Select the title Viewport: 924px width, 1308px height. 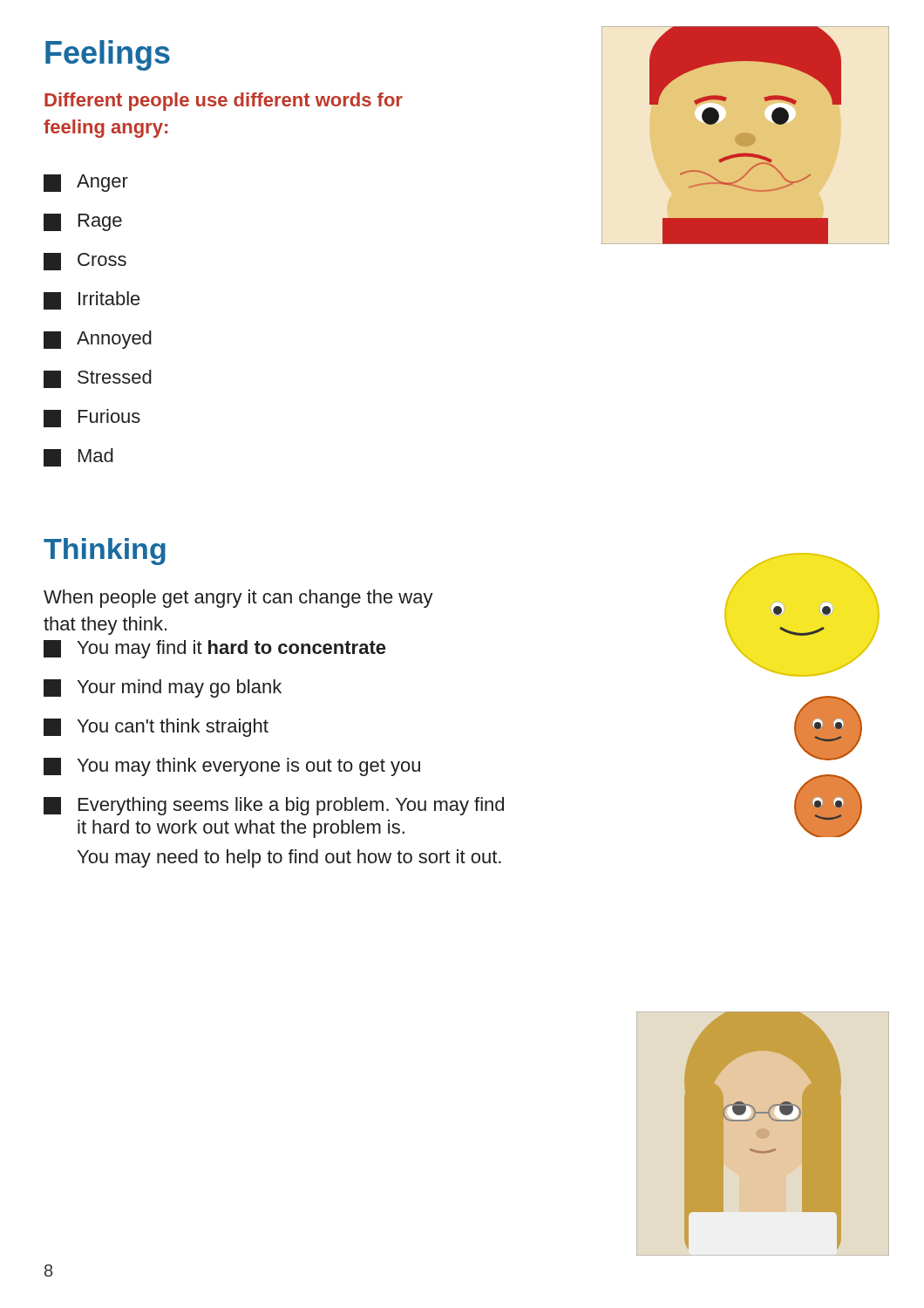[107, 53]
